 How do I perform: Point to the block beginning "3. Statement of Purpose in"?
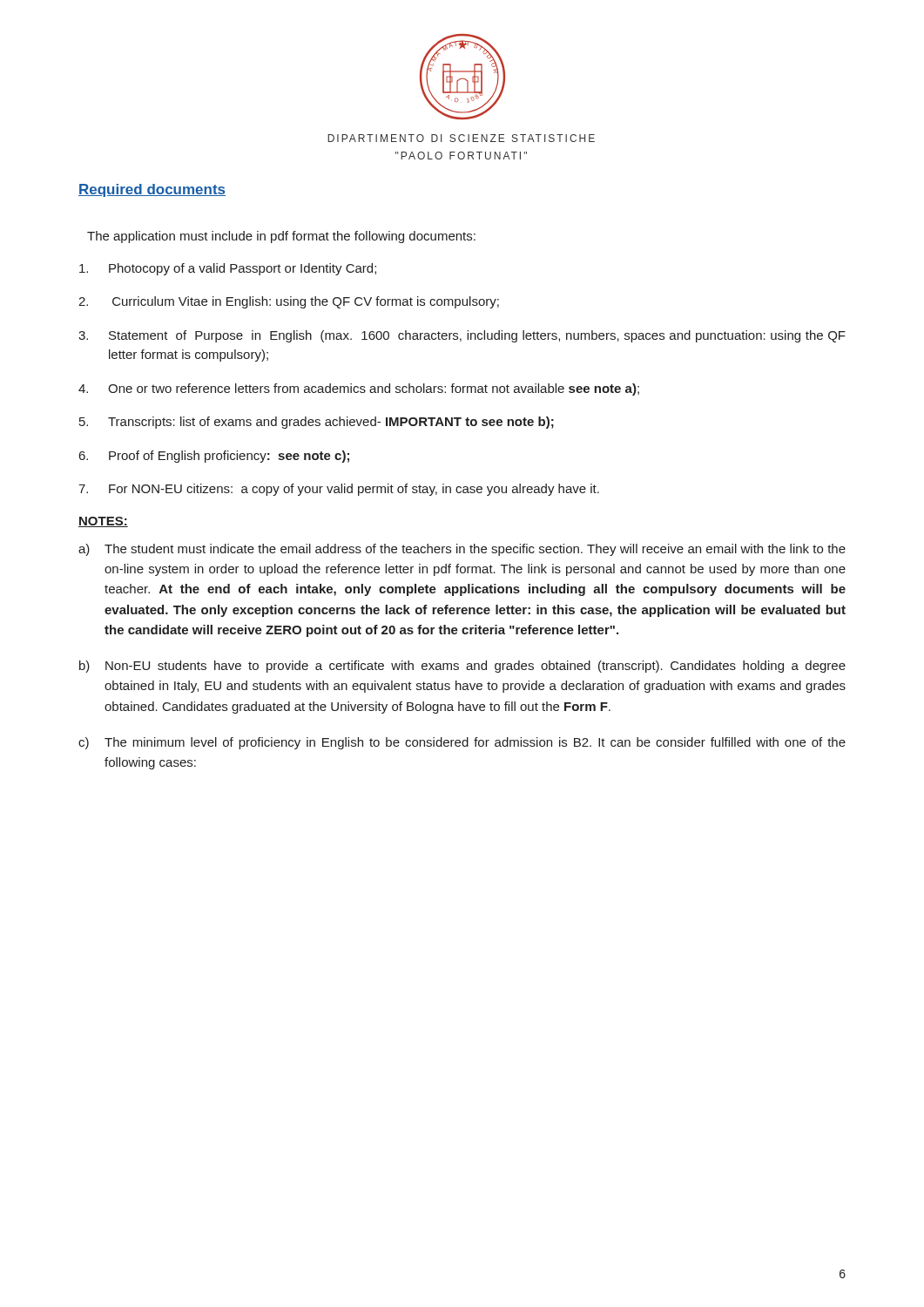[x=462, y=345]
